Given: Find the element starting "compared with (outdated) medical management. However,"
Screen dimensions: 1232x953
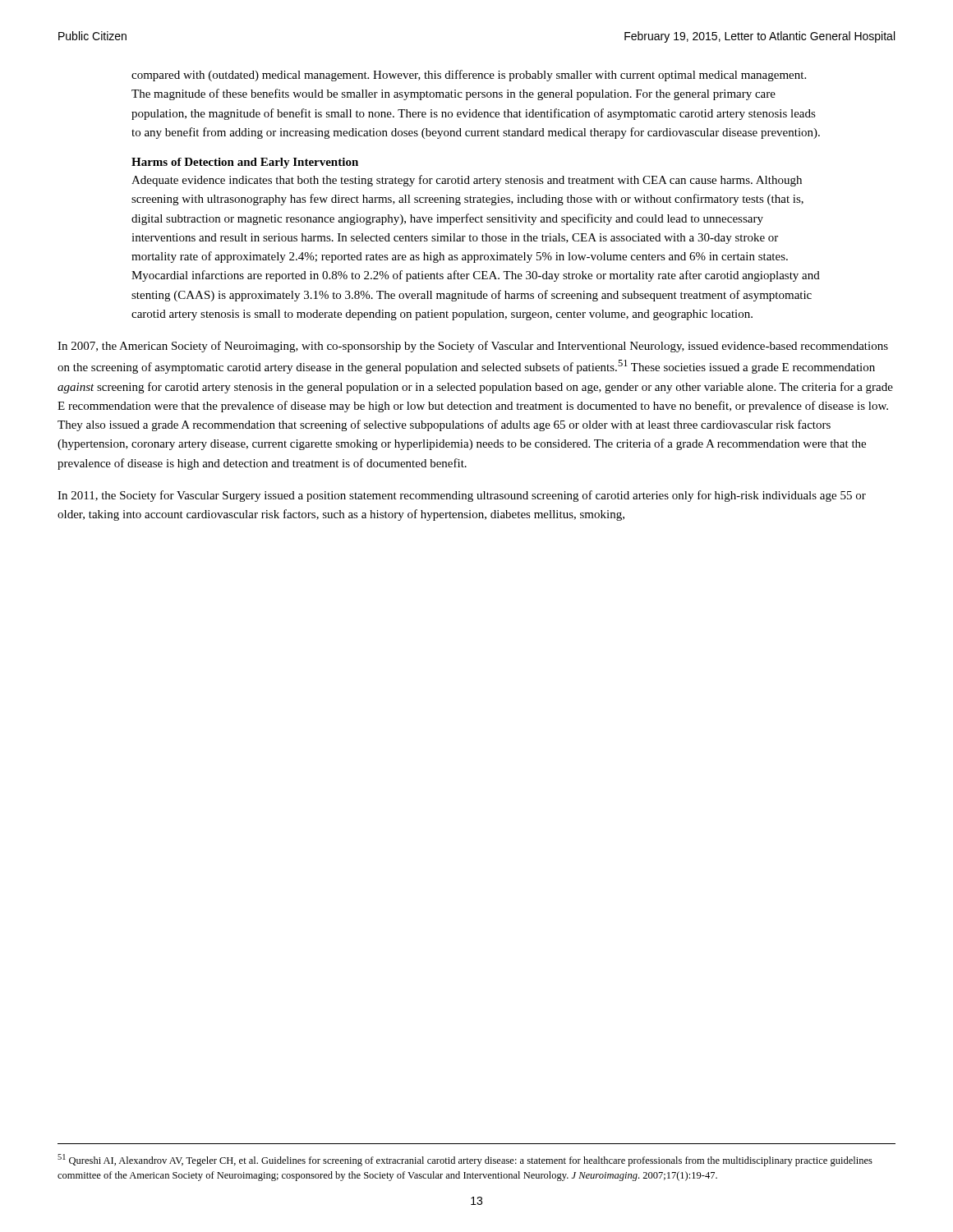Looking at the screenshot, I should click(x=476, y=104).
